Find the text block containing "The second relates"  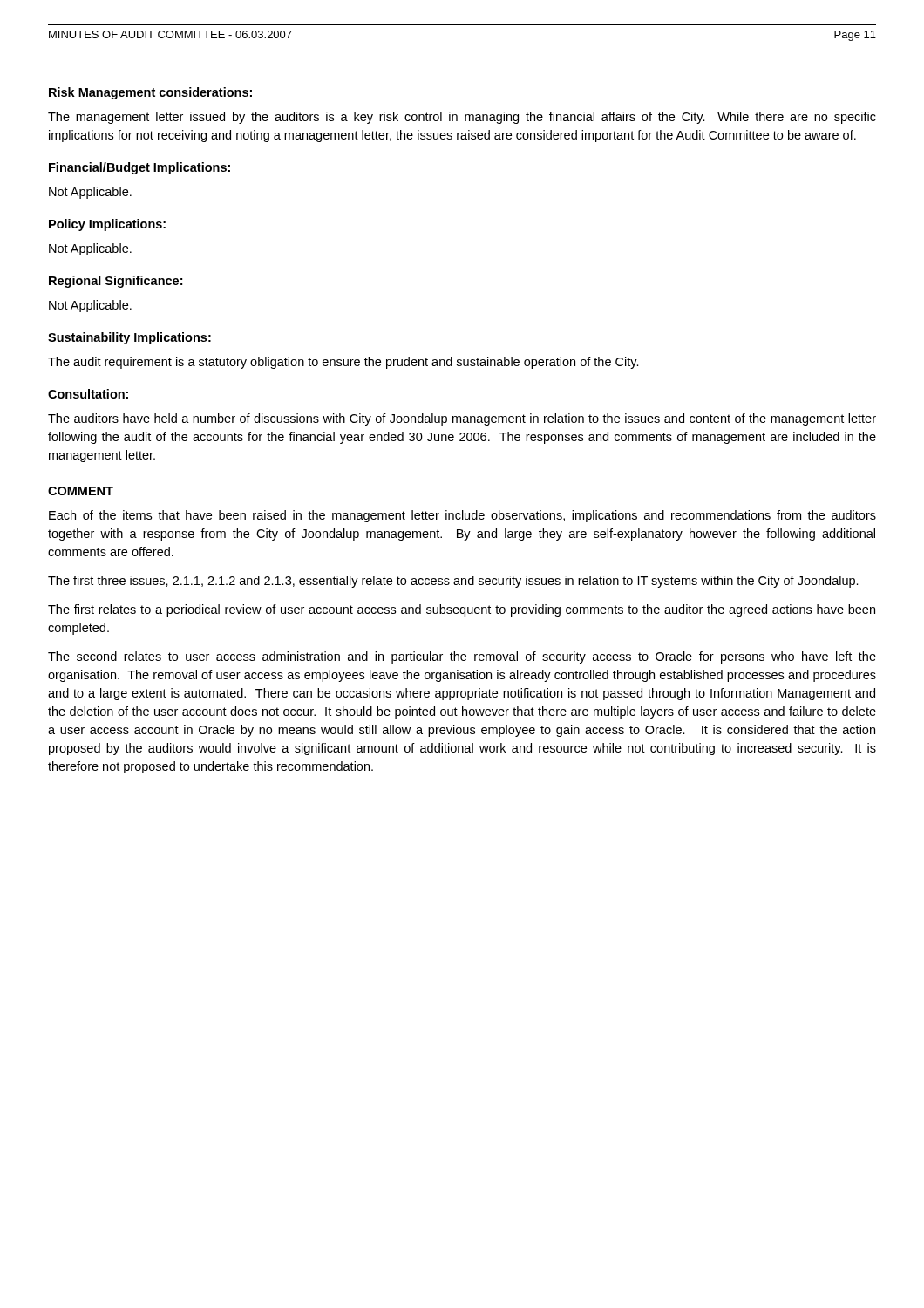click(x=462, y=712)
